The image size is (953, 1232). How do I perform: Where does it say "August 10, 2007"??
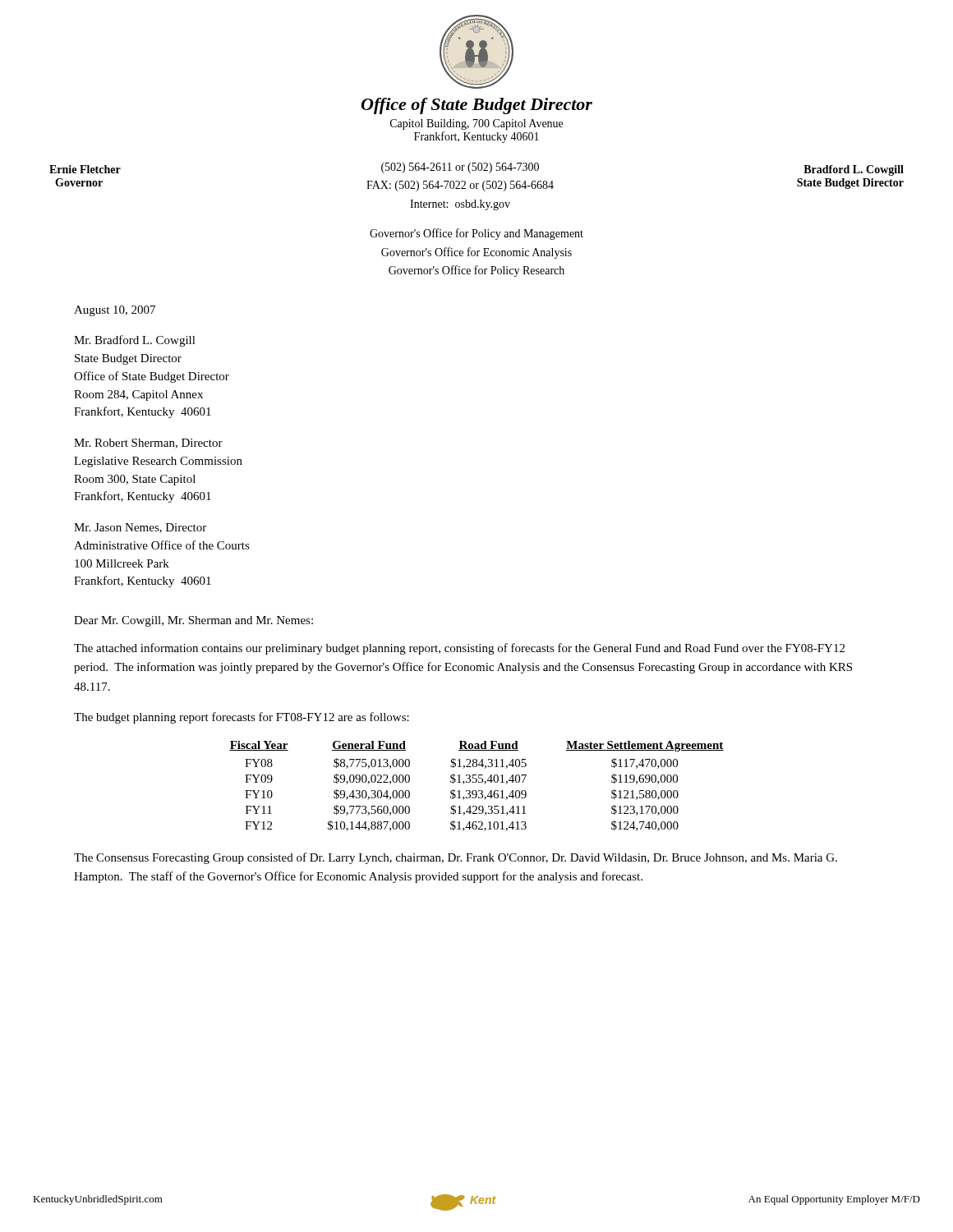tap(115, 310)
